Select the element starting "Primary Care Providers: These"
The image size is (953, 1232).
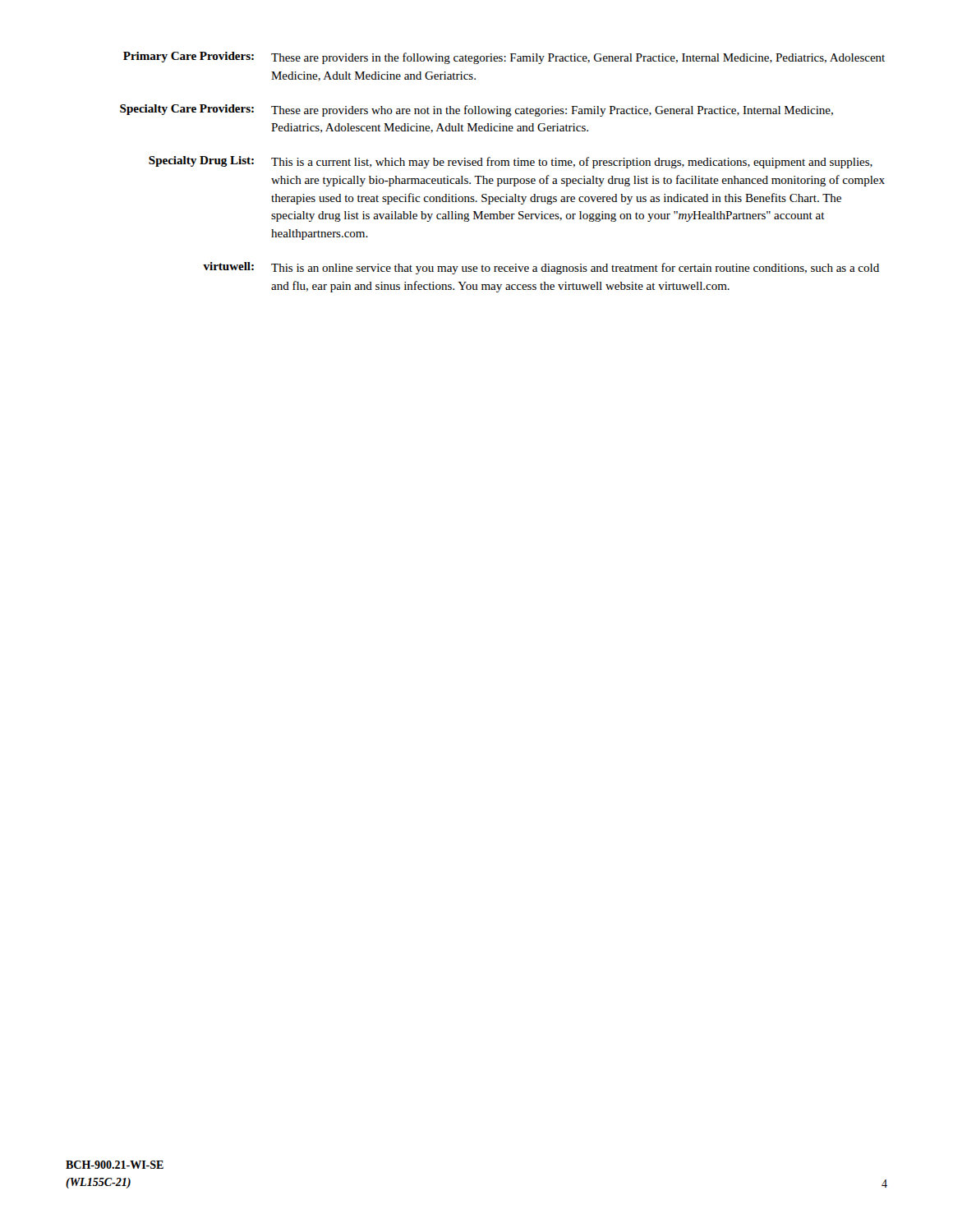coord(476,67)
